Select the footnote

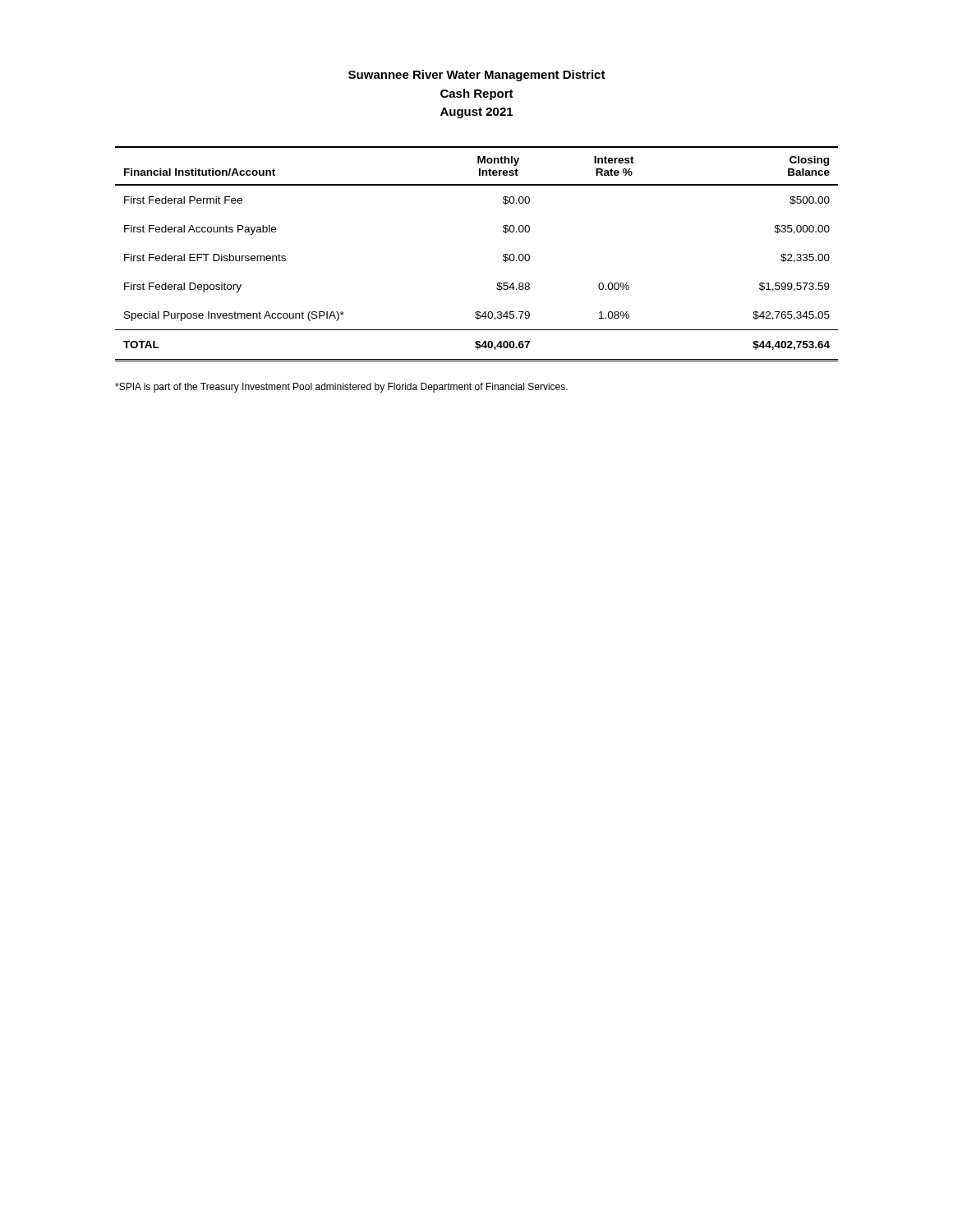[x=342, y=386]
